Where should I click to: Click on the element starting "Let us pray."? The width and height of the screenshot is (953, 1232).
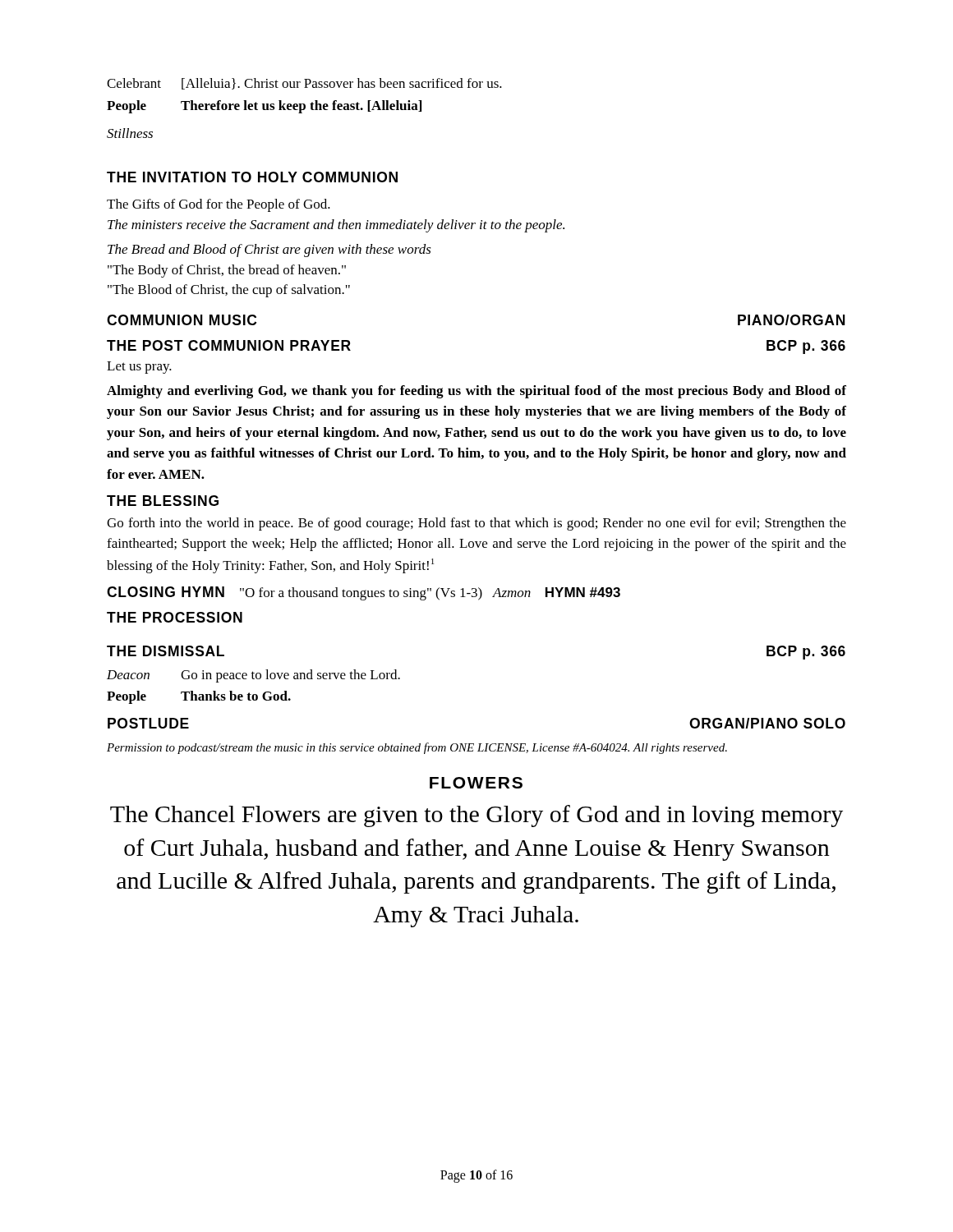click(140, 366)
